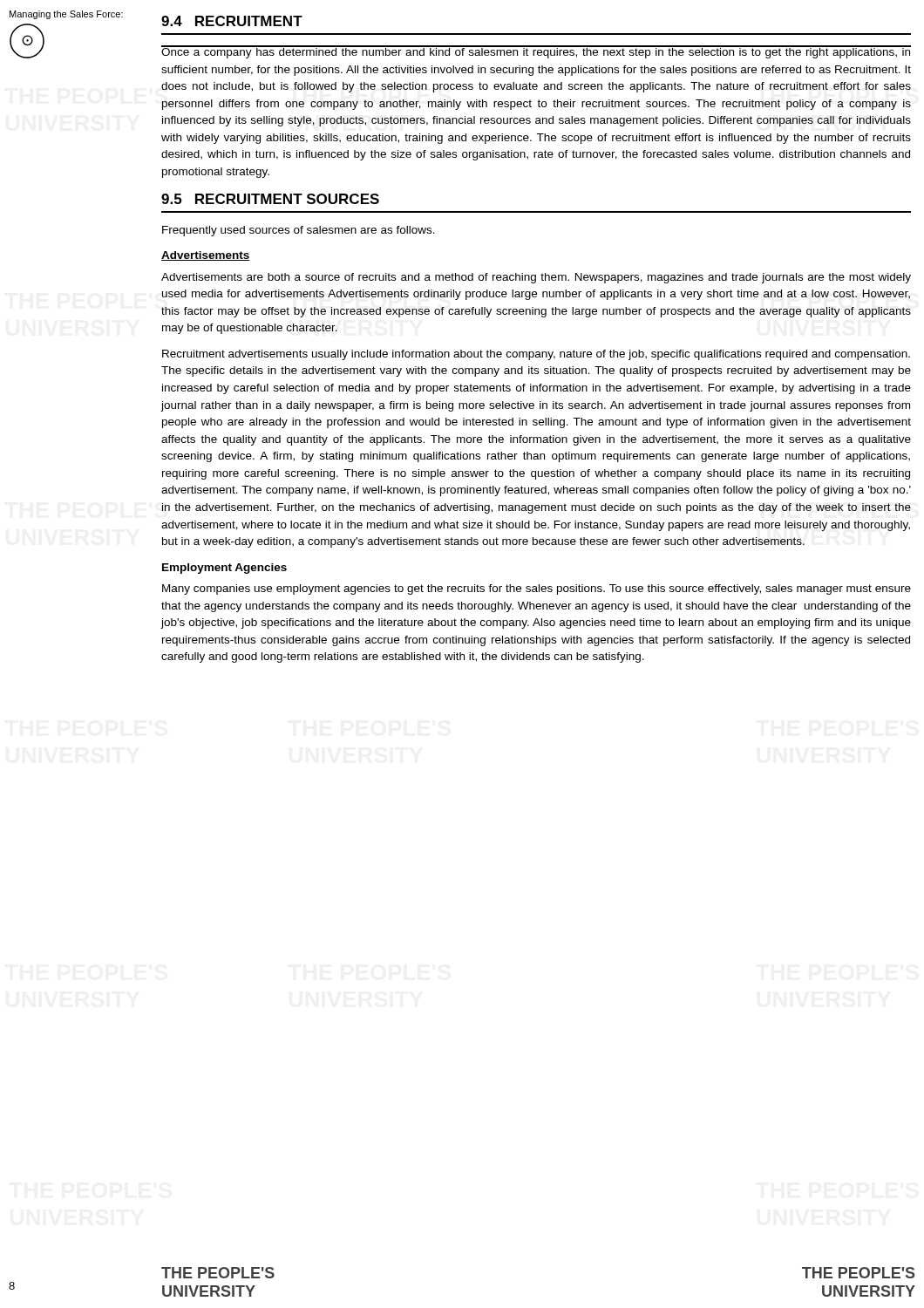This screenshot has width=924, height=1308.
Task: Locate the element starting "Employment Agencies"
Action: (x=224, y=569)
